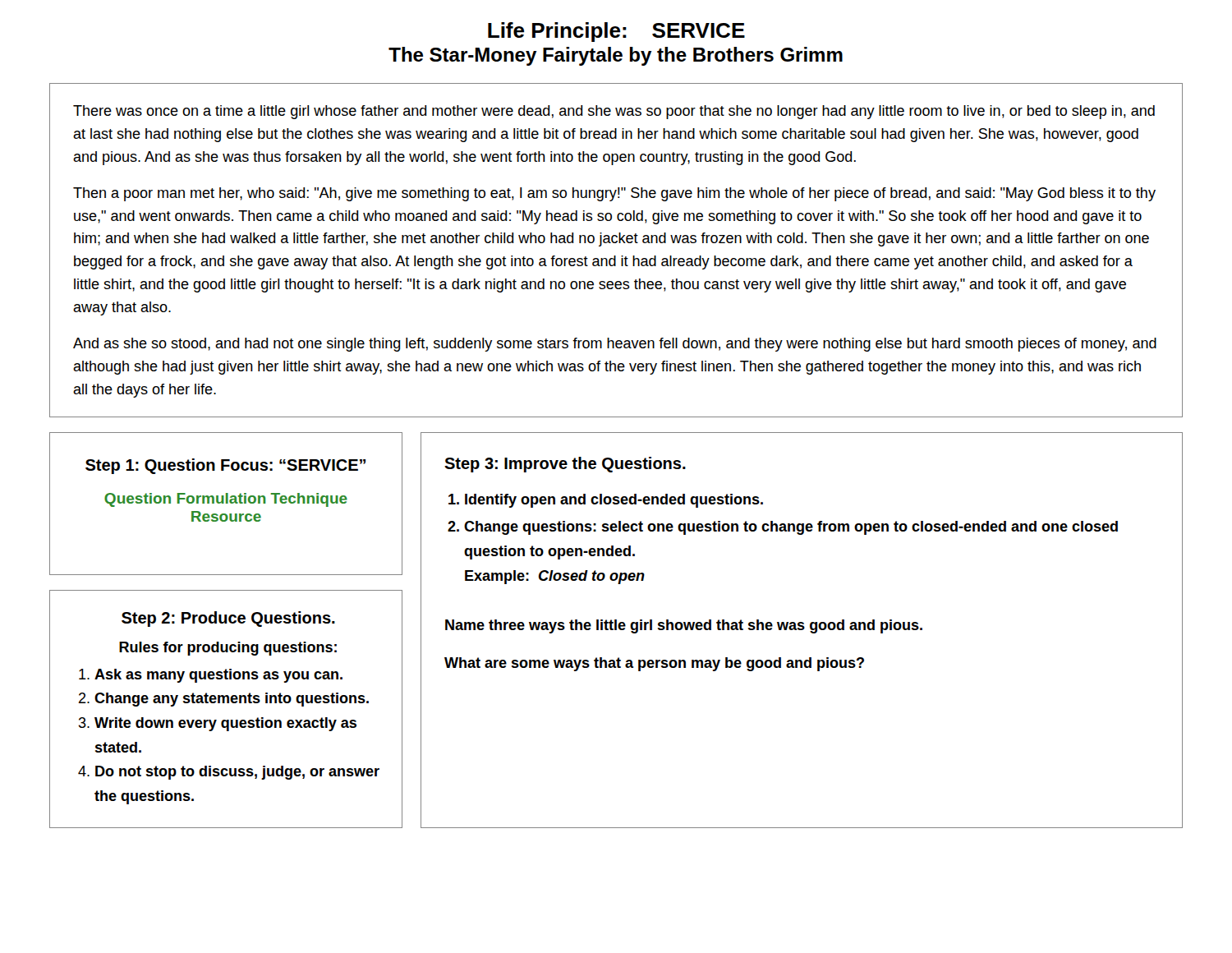
Task: Find the element starting "Write down every question exactly as stated."
Action: (x=226, y=735)
